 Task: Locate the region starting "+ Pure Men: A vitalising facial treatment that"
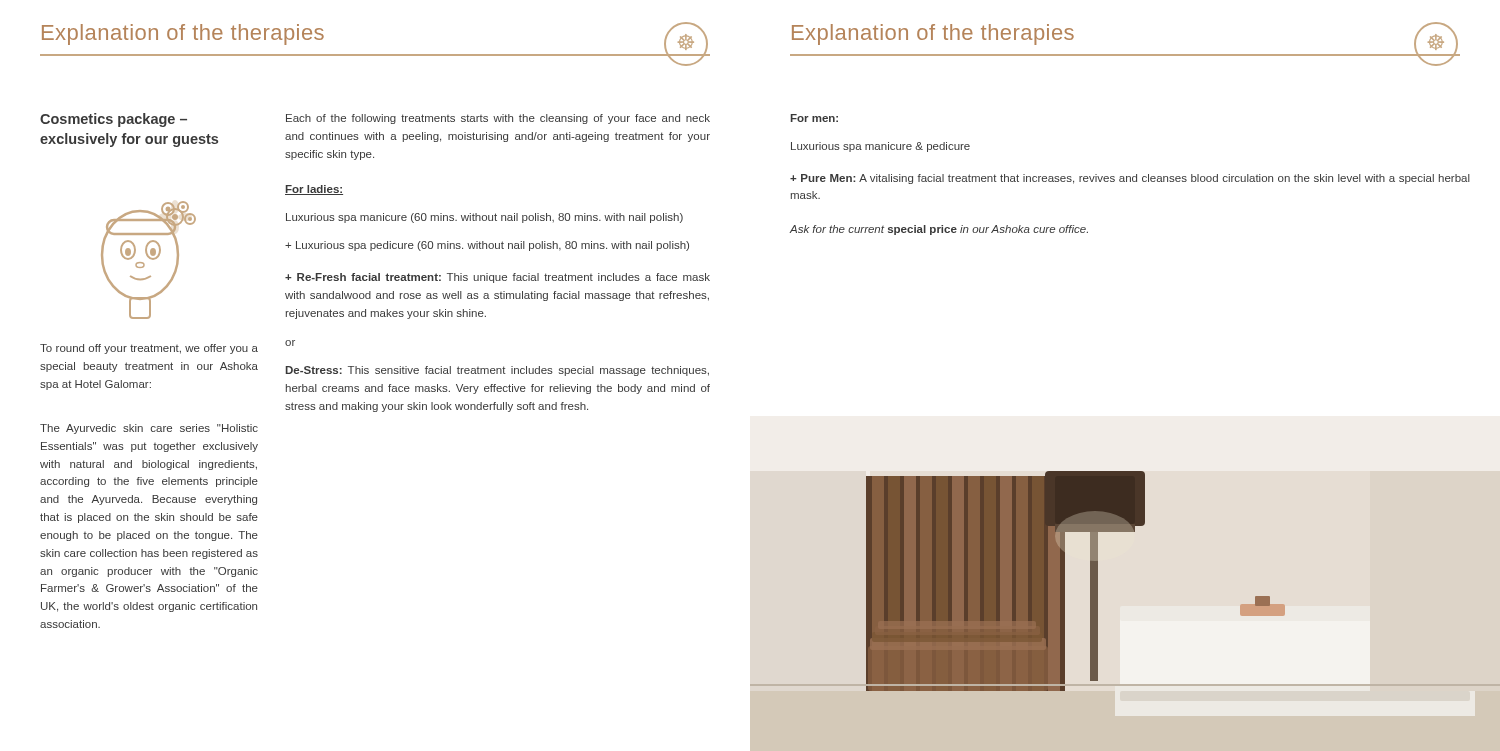coord(1130,187)
